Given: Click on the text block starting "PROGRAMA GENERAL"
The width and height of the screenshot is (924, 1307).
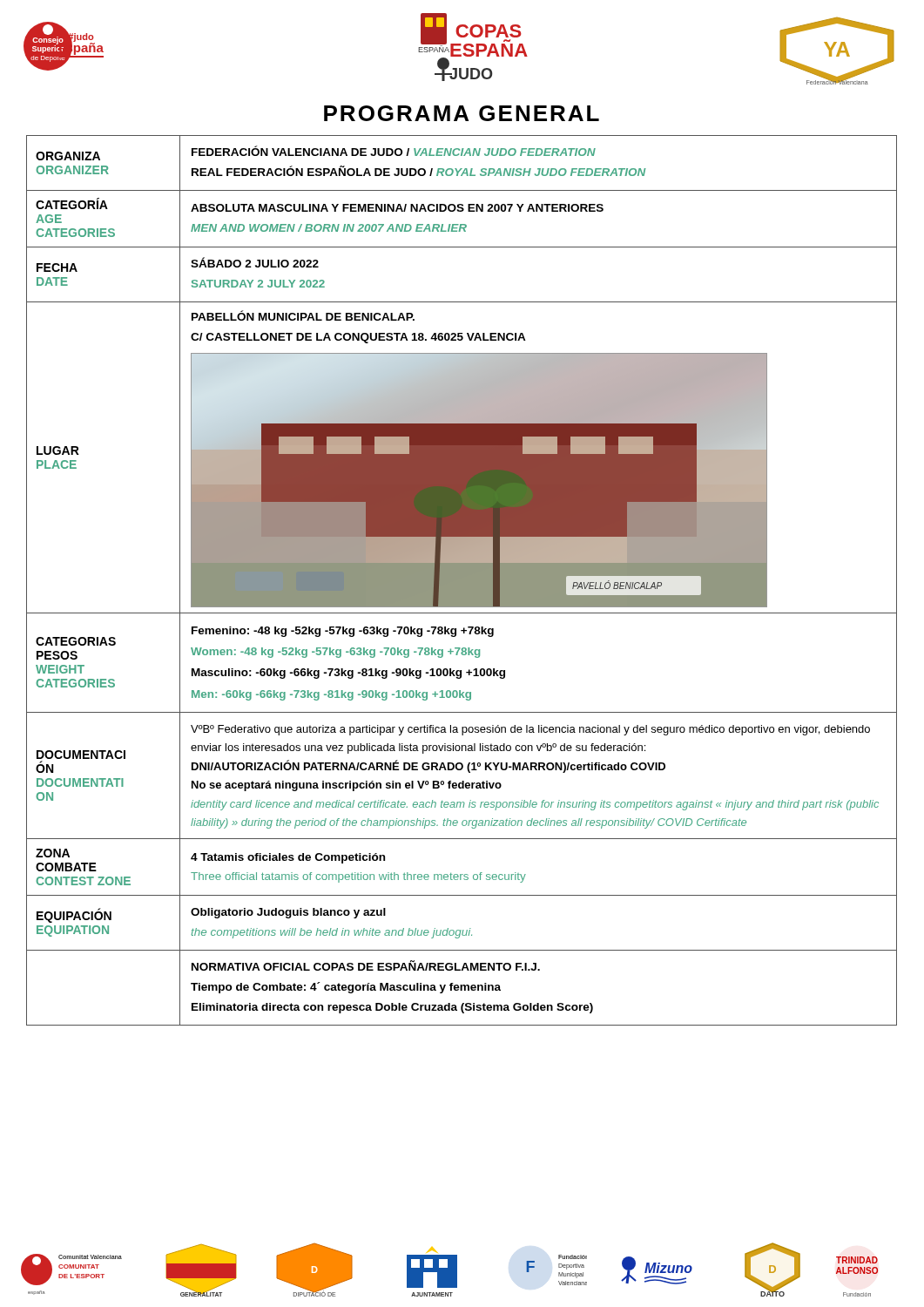Looking at the screenshot, I should 462,113.
